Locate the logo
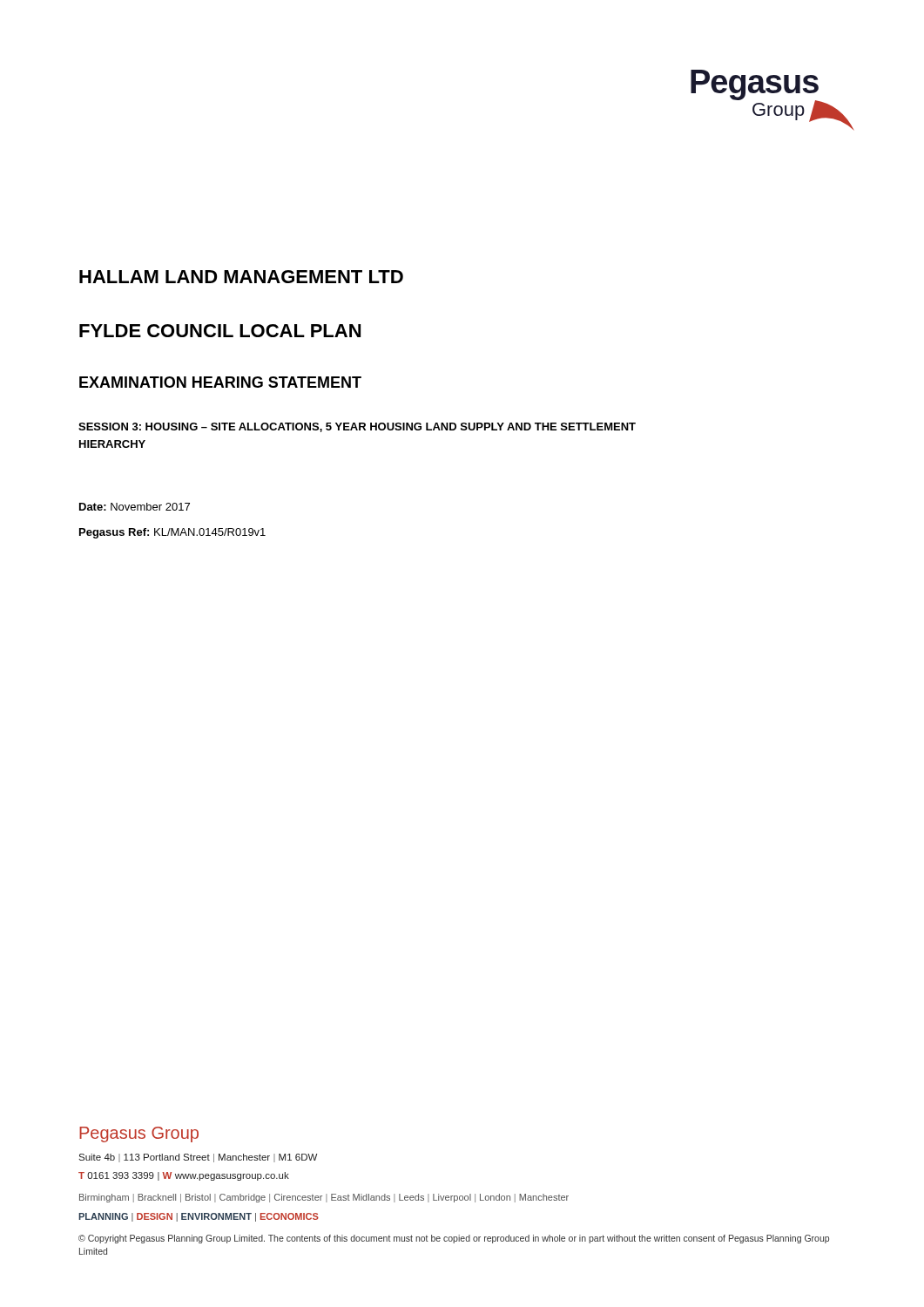This screenshot has height=1307, width=924. click(x=767, y=98)
